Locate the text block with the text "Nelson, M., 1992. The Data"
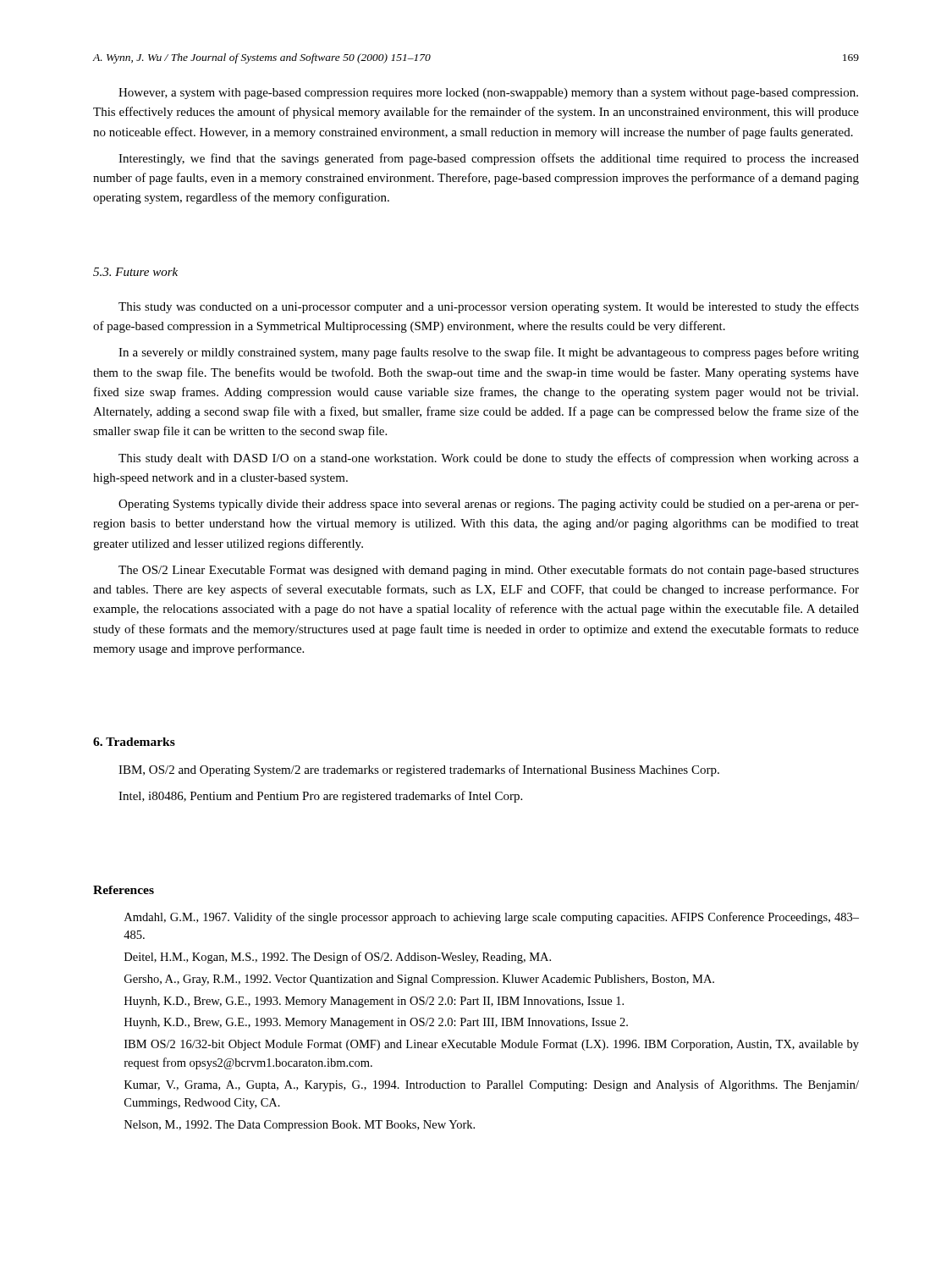This screenshot has height=1270, width=952. click(x=476, y=1125)
